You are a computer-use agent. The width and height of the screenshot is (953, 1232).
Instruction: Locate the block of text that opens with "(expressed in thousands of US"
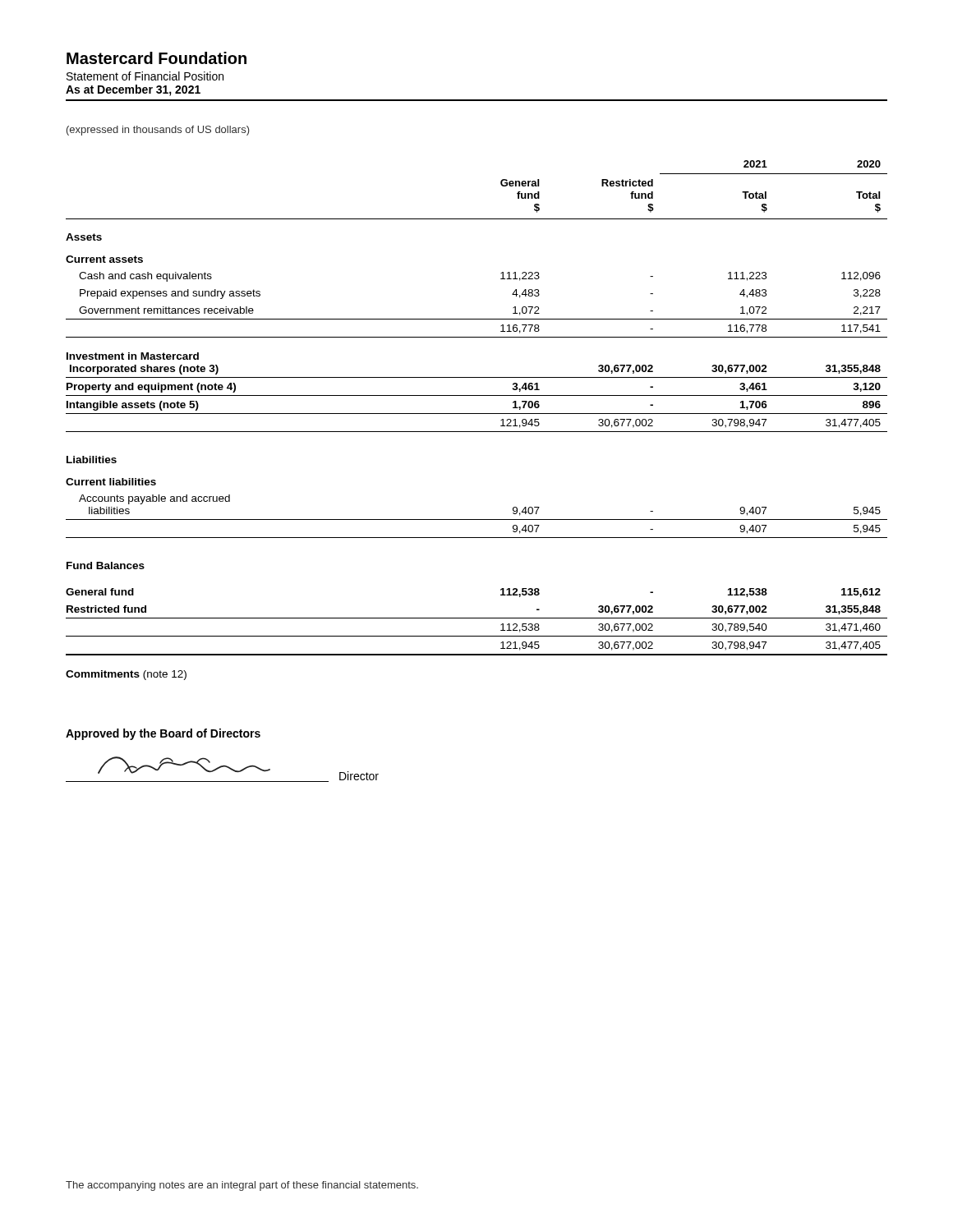coord(158,129)
